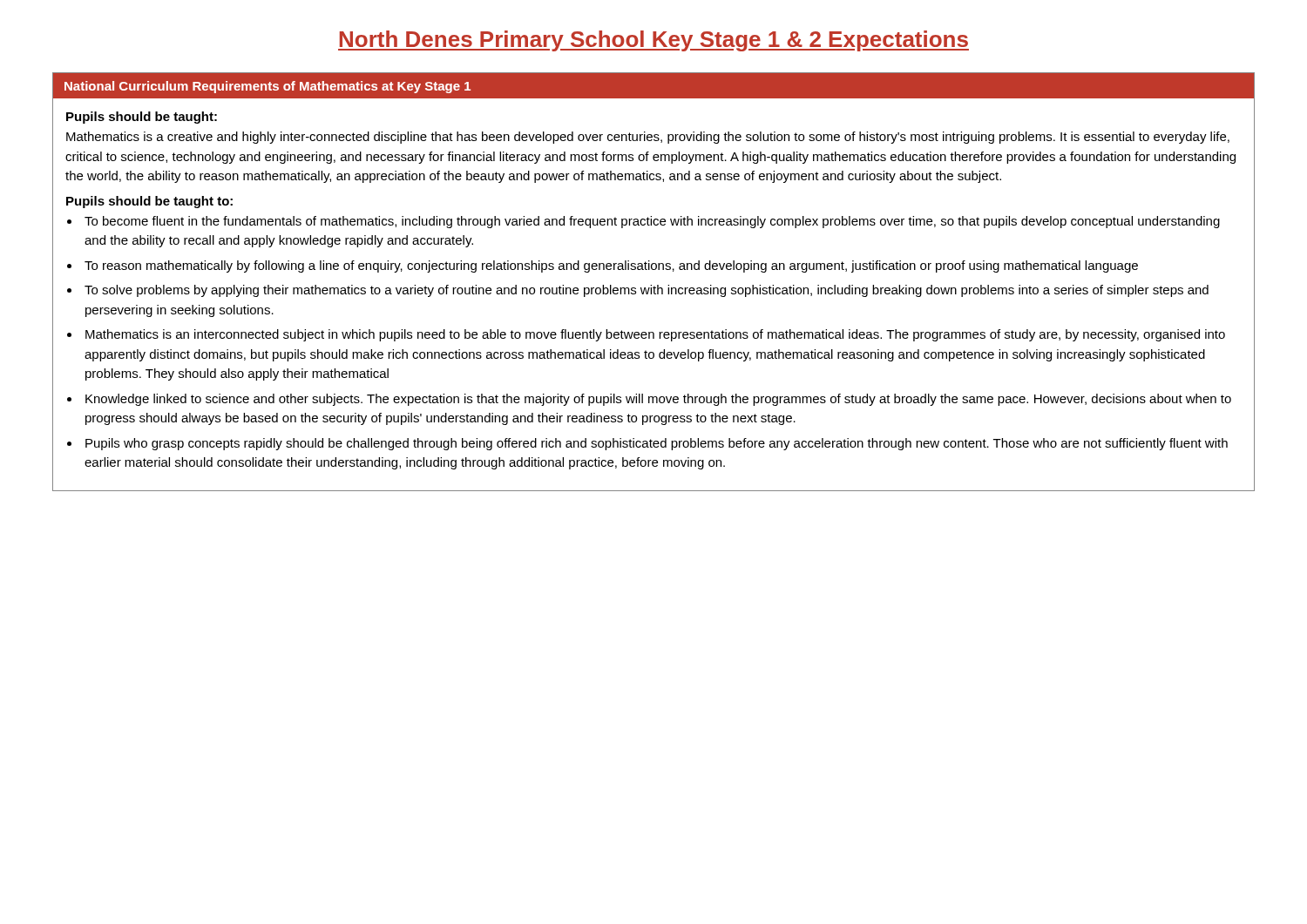Viewport: 1307px width, 924px height.
Task: Locate the block of text that opens with "Mathematics is a creative and highly"
Action: click(x=651, y=156)
